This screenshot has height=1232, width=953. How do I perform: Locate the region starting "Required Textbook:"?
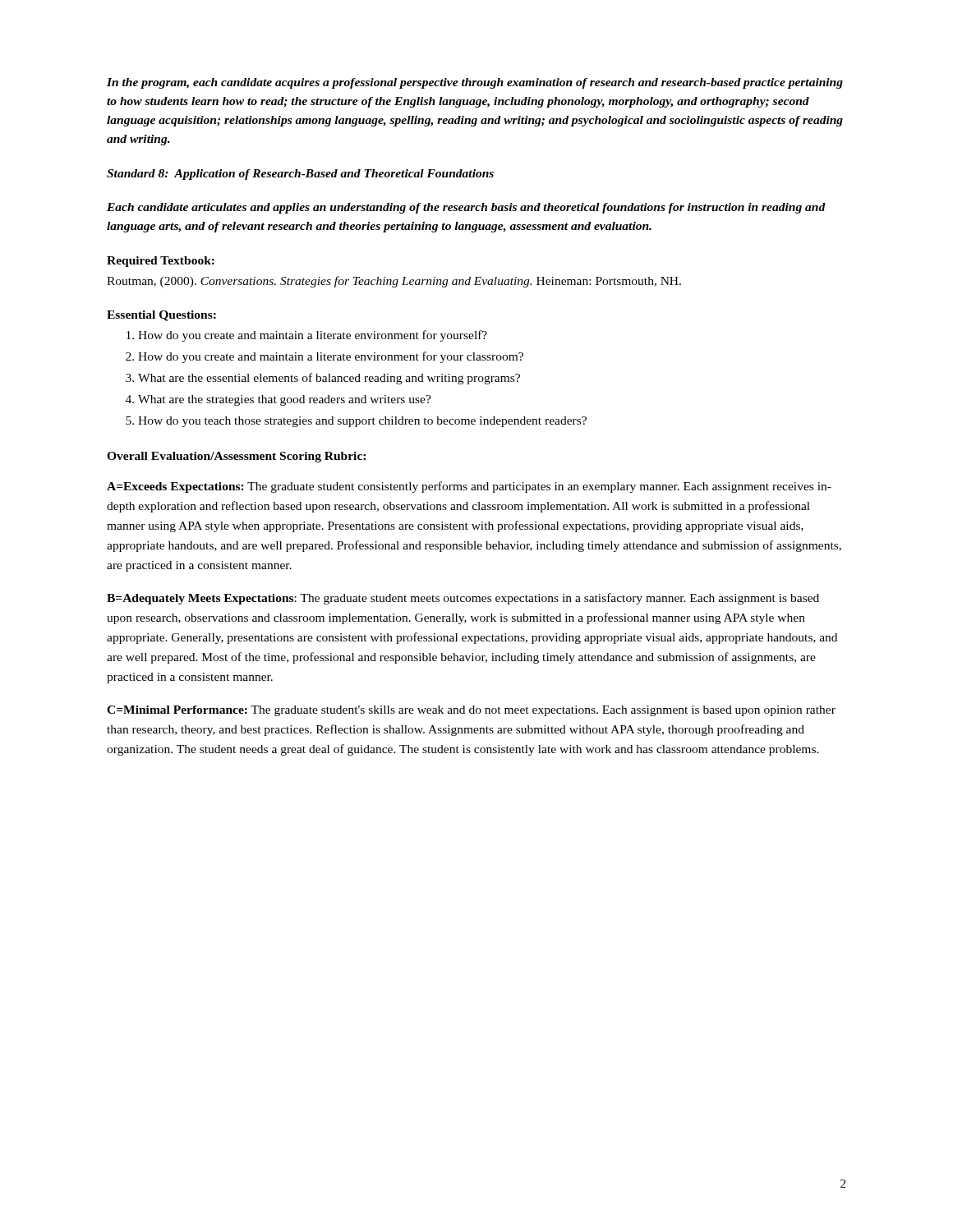click(x=161, y=262)
